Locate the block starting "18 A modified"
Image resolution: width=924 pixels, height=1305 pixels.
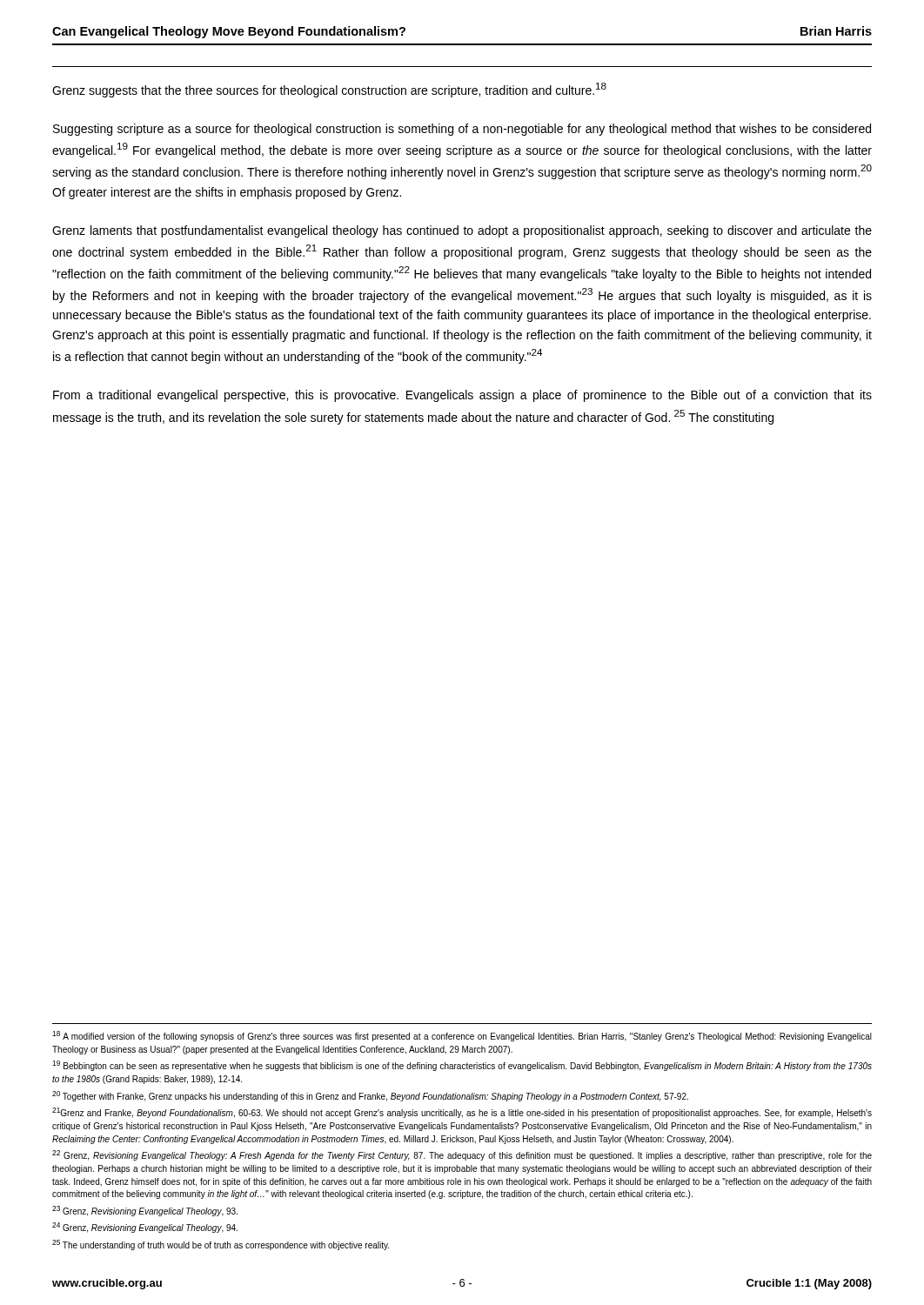point(462,1042)
